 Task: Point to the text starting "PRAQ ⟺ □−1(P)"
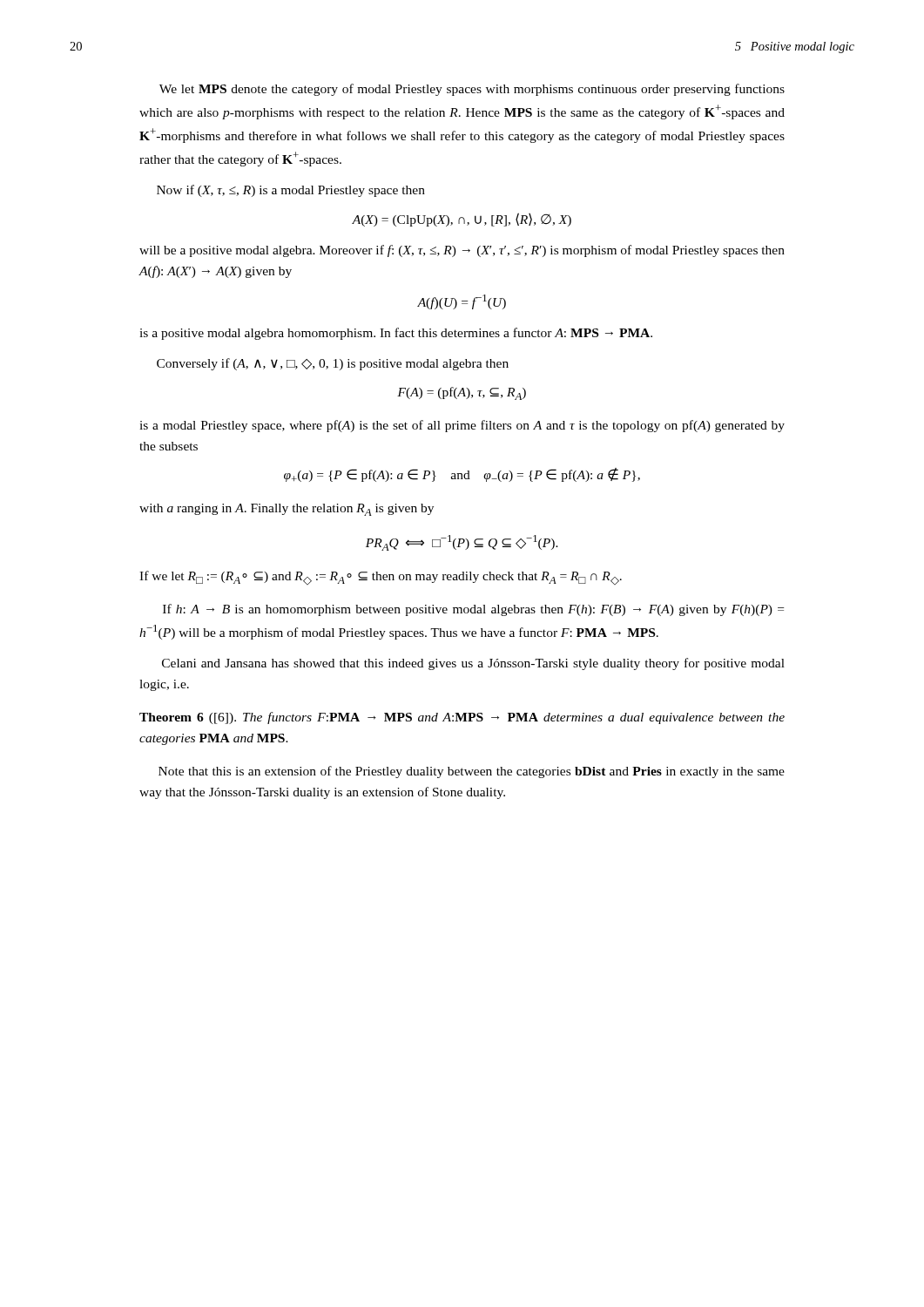pos(462,542)
